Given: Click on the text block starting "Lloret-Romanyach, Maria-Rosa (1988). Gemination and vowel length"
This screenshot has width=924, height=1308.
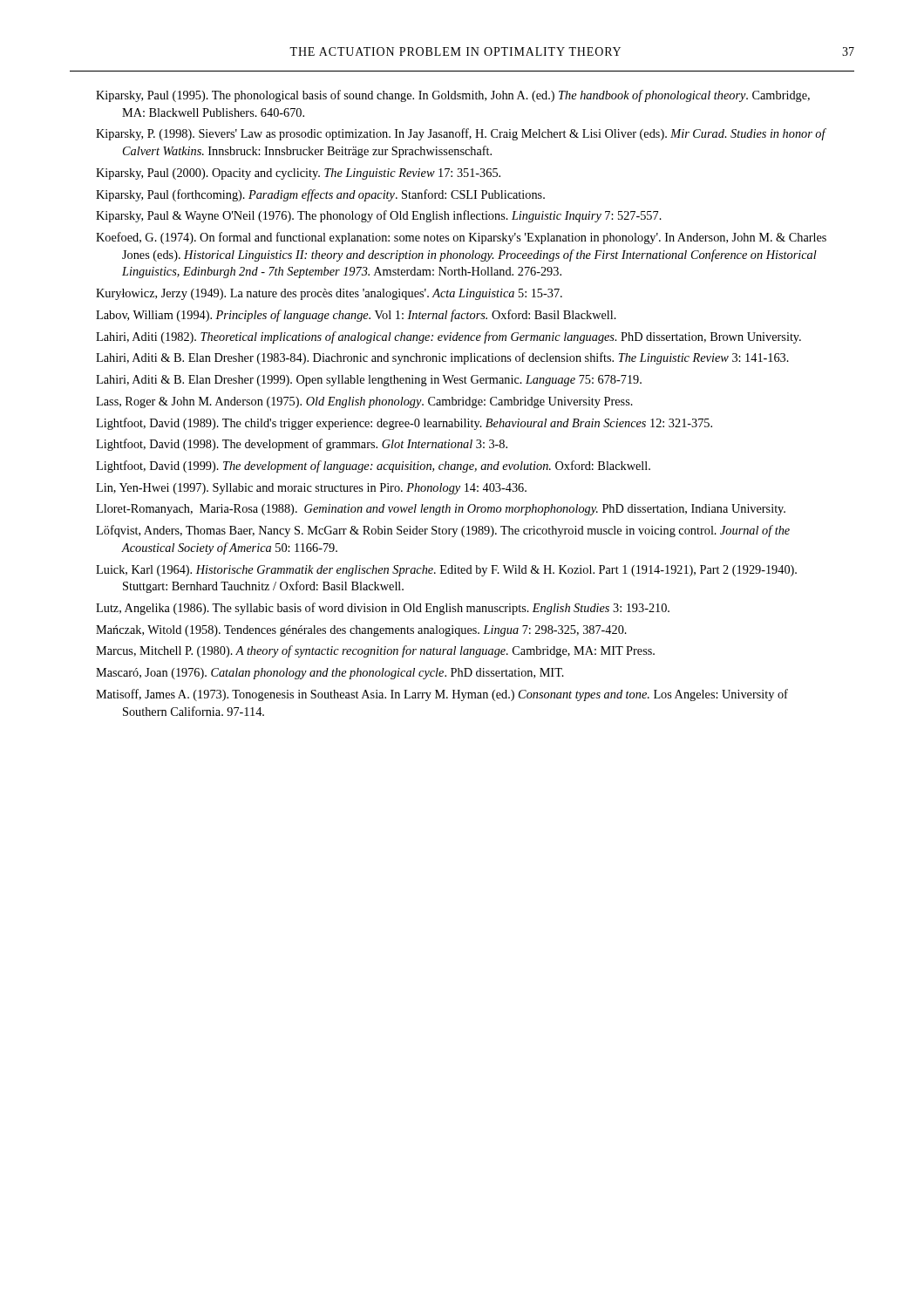Looking at the screenshot, I should (x=441, y=509).
